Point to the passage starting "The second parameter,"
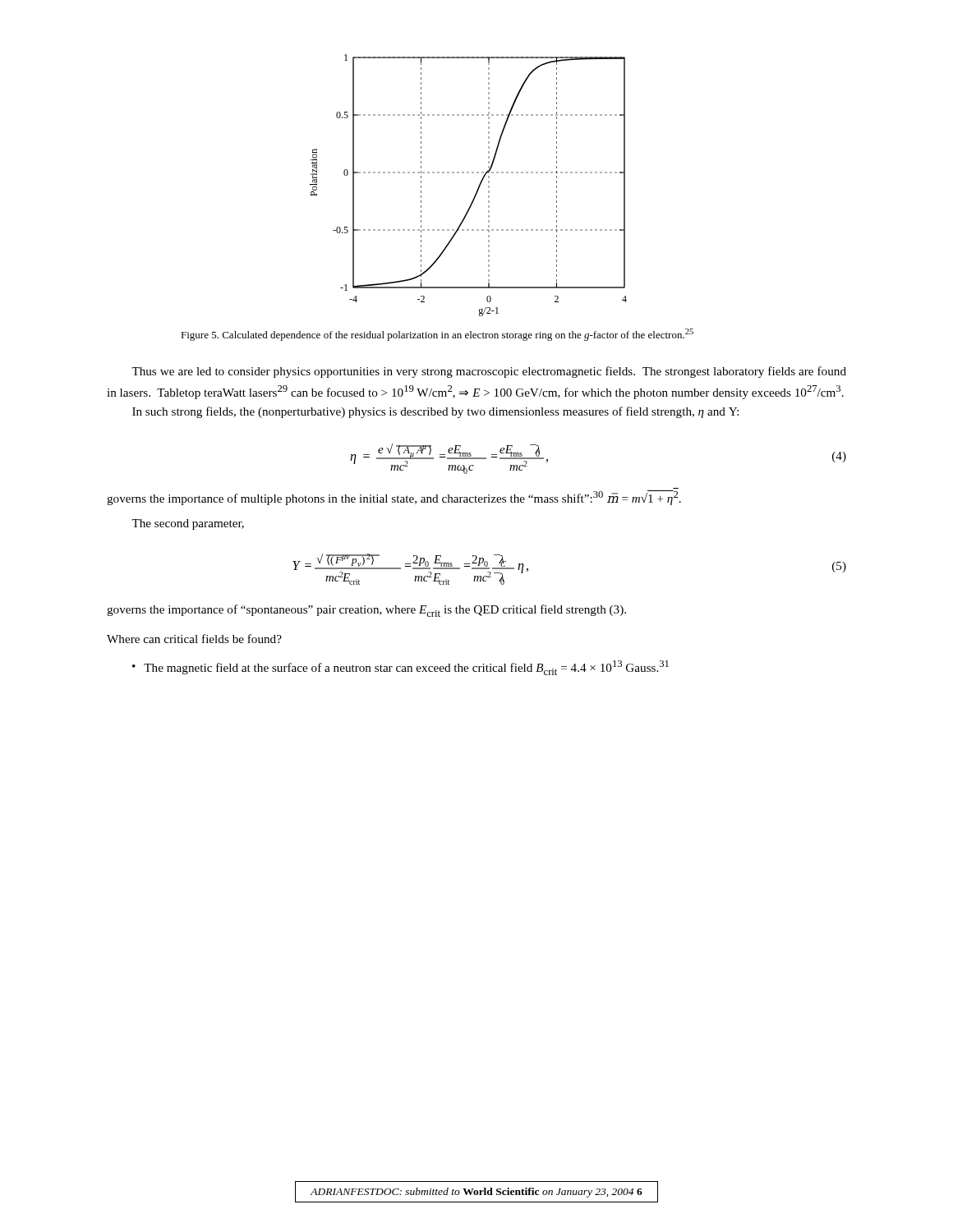This screenshot has height=1232, width=953. tap(188, 522)
